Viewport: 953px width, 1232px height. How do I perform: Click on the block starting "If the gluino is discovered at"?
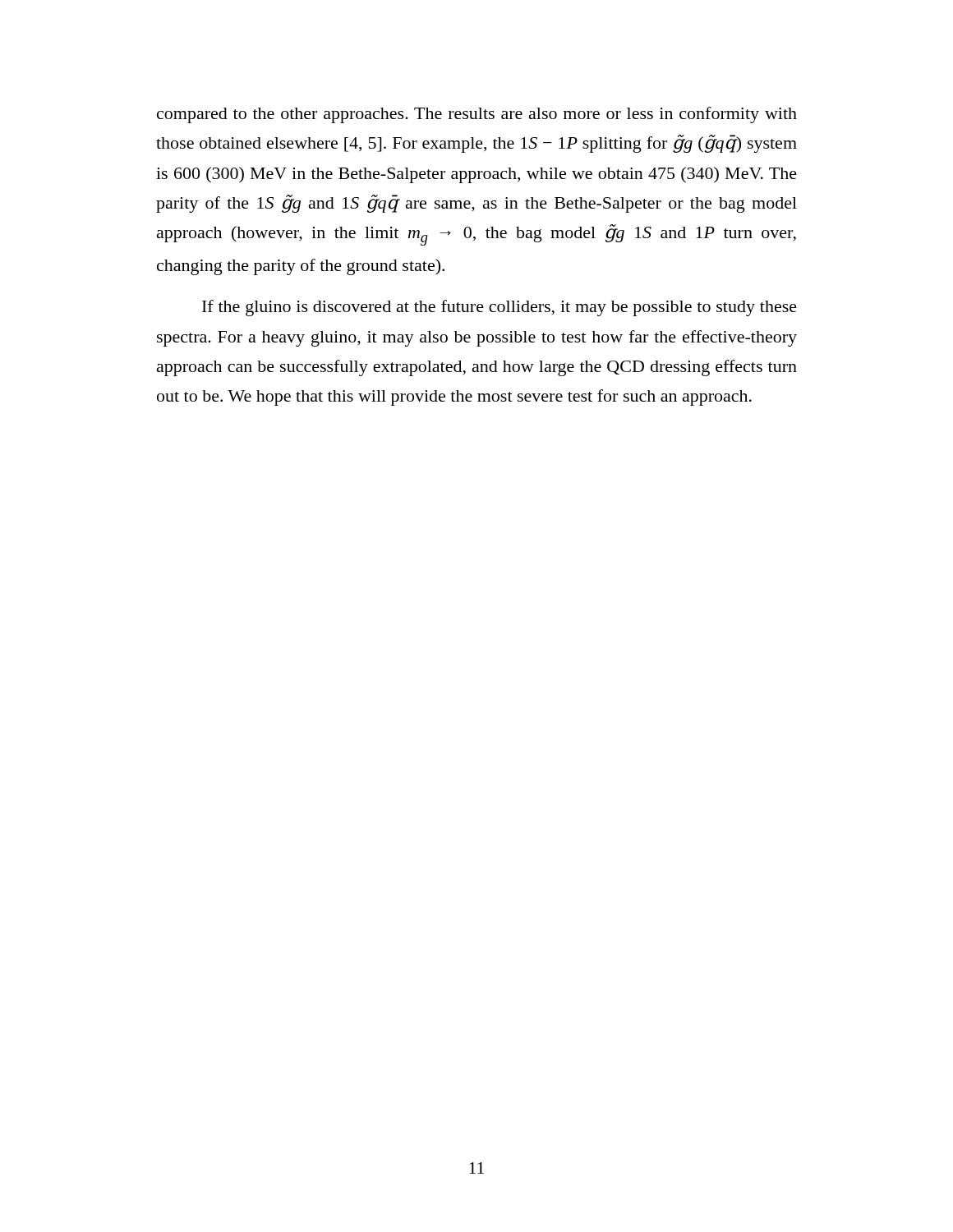[x=476, y=351]
